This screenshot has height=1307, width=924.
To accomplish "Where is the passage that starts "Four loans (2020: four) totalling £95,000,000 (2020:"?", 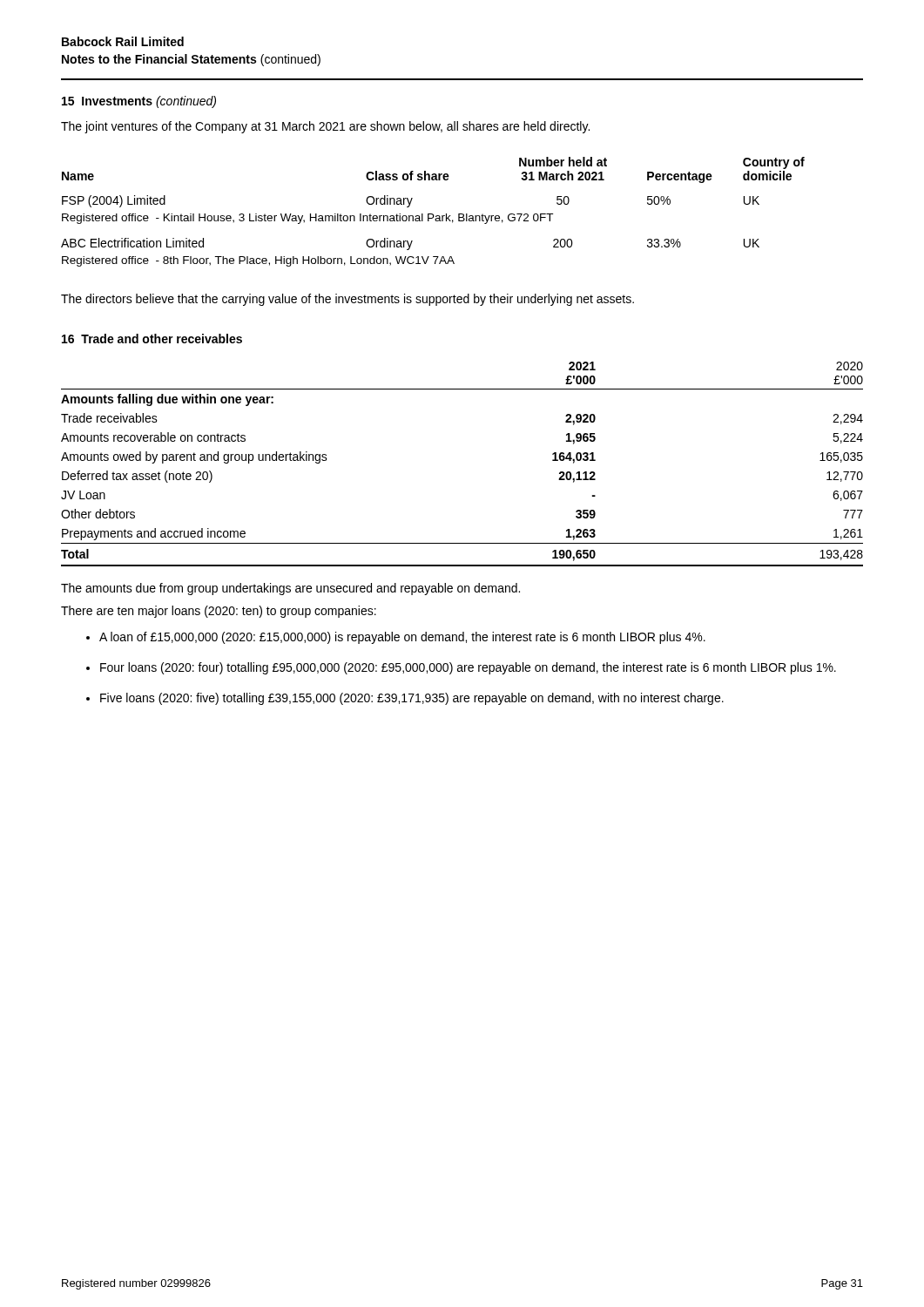I will pyautogui.click(x=468, y=668).
